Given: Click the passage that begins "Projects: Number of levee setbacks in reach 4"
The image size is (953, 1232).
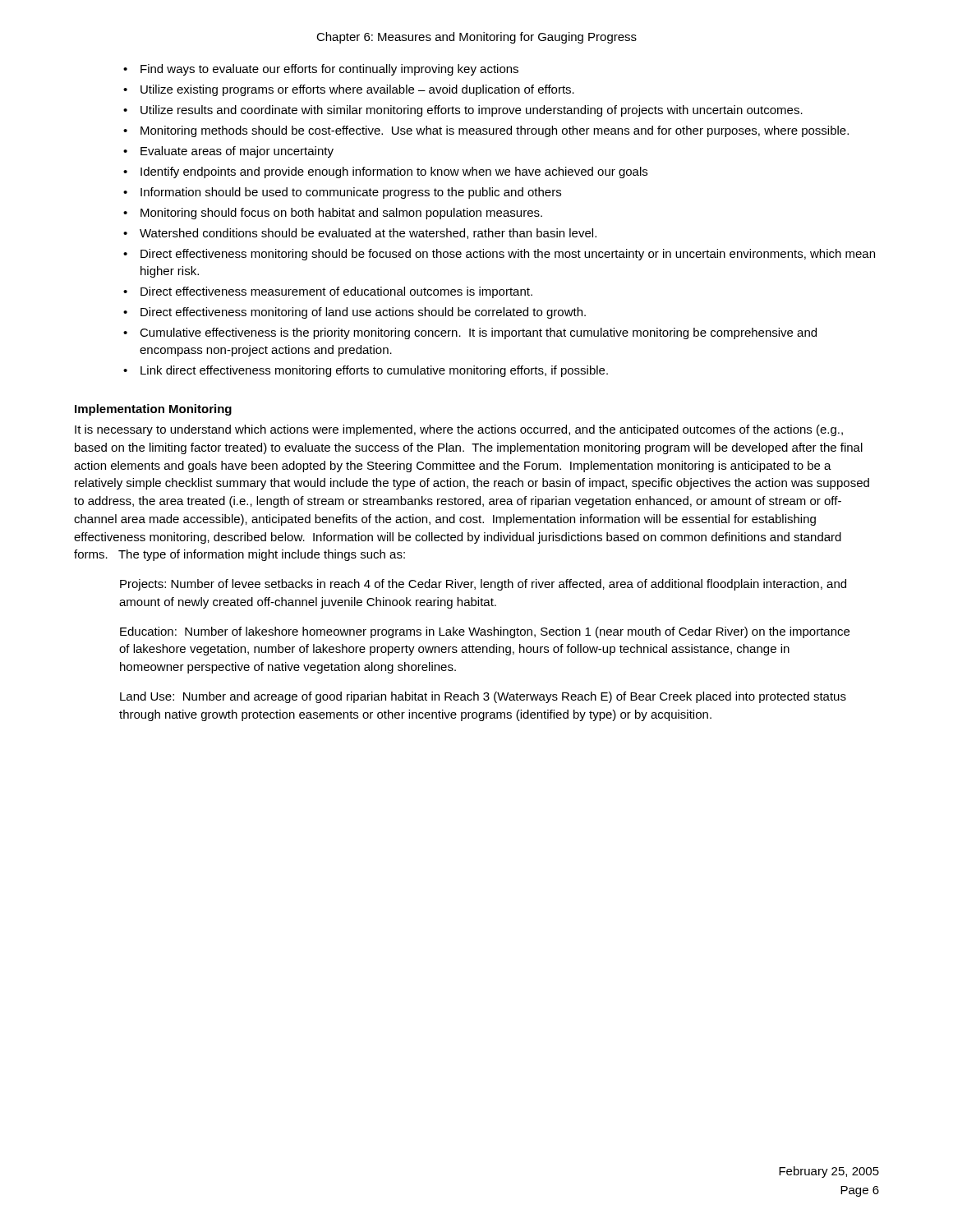Looking at the screenshot, I should (x=483, y=592).
